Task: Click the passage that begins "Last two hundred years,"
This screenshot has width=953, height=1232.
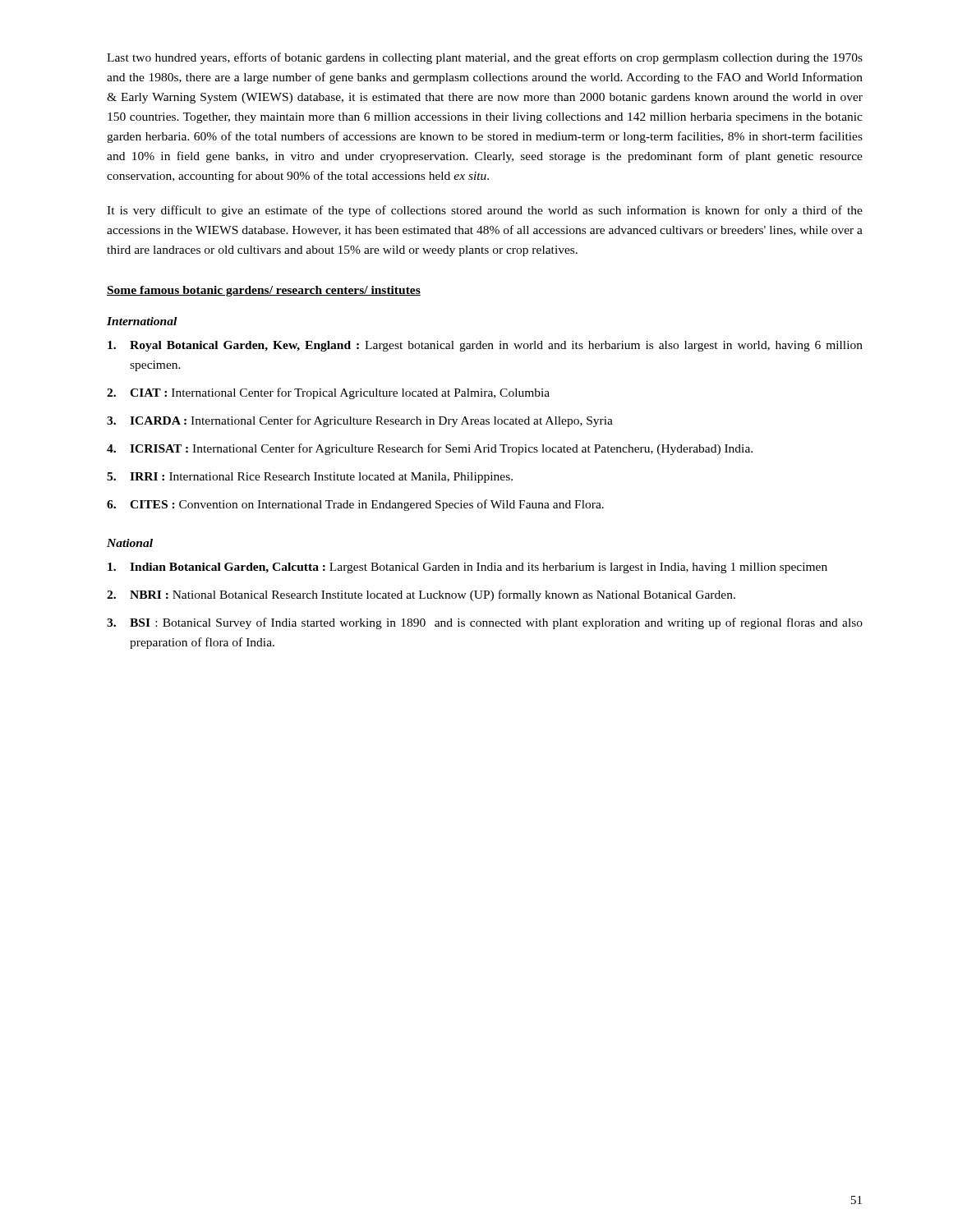Action: coord(485,116)
